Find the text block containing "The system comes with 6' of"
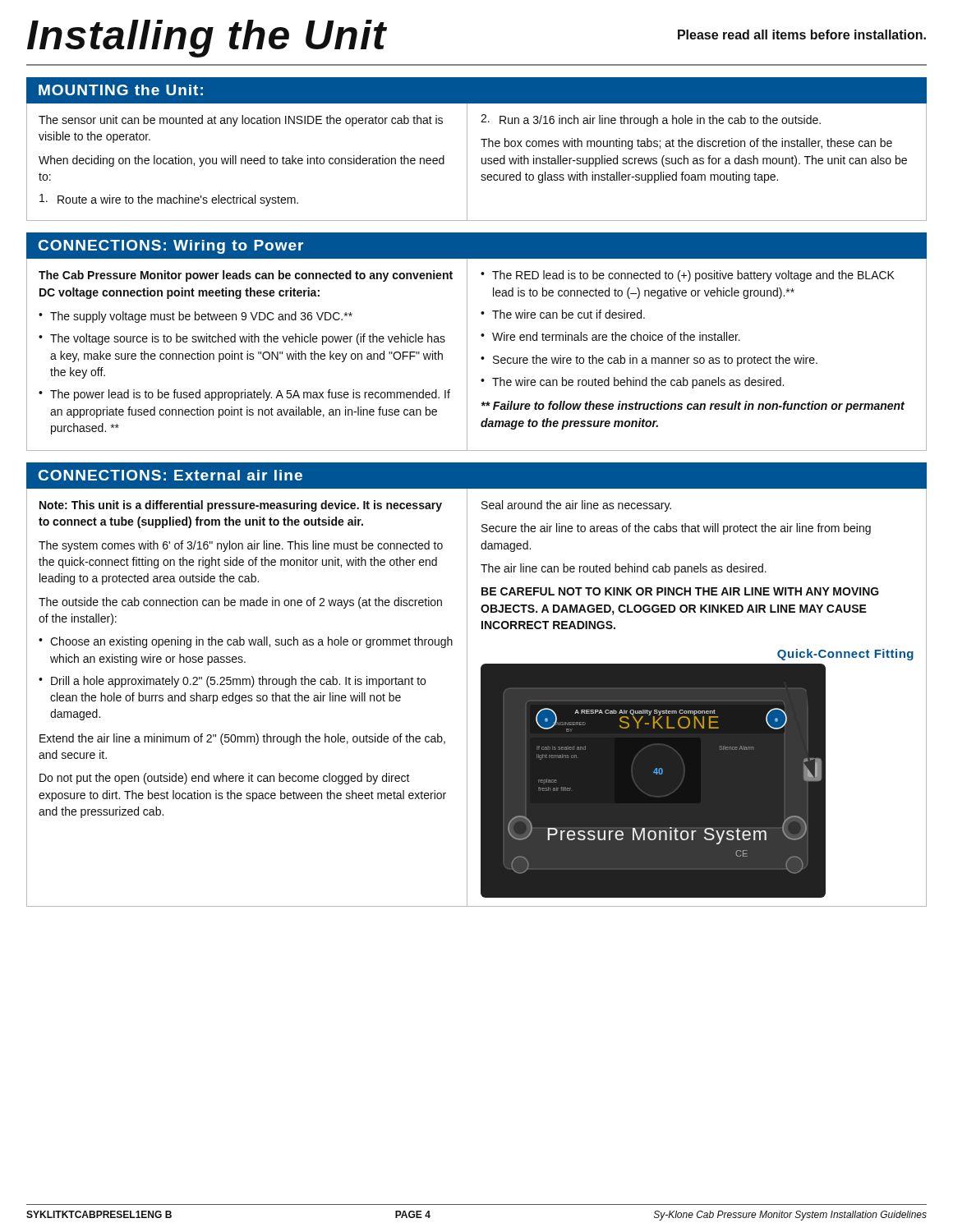 pos(241,562)
